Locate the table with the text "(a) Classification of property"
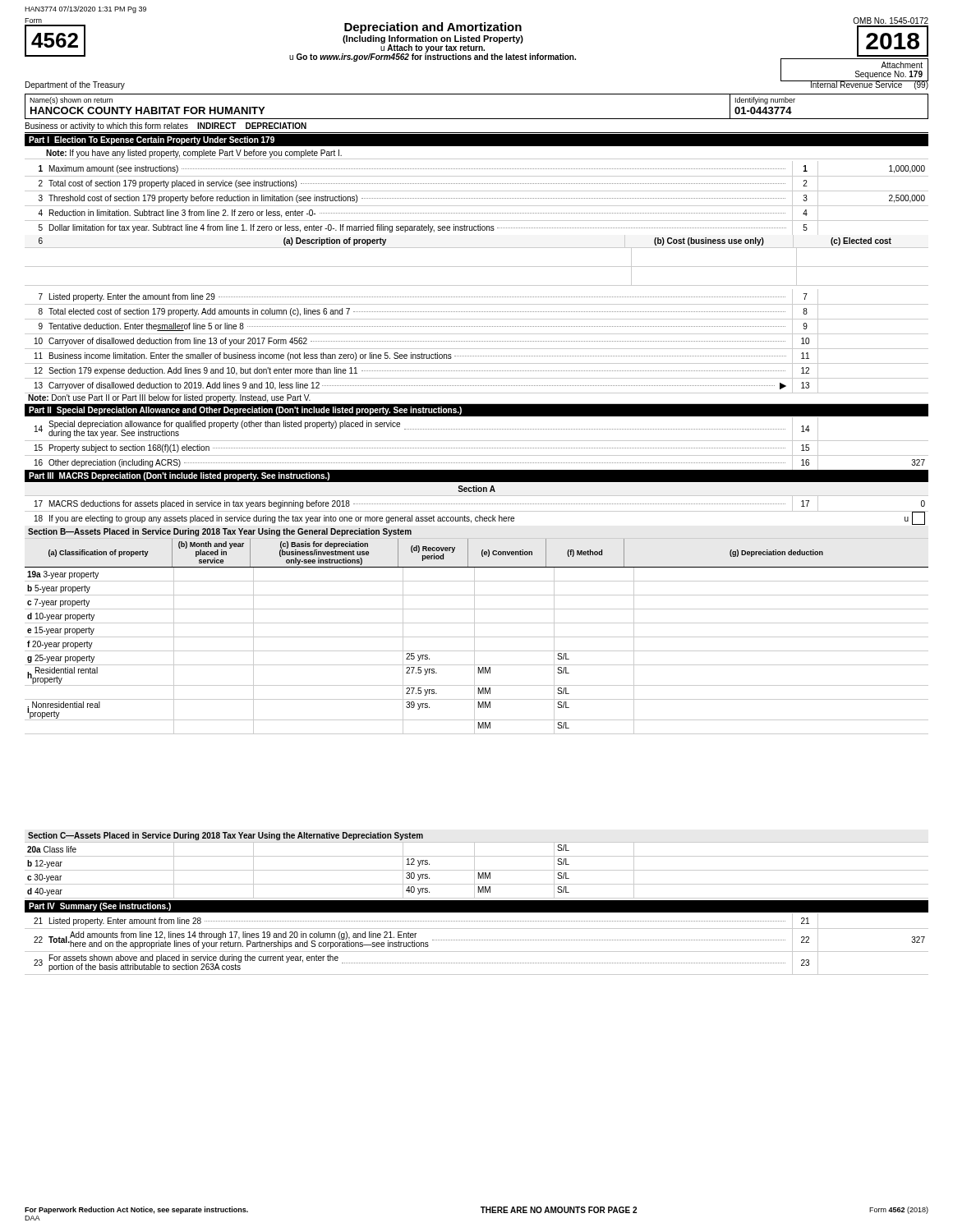Viewport: 953px width, 1232px height. pos(476,637)
